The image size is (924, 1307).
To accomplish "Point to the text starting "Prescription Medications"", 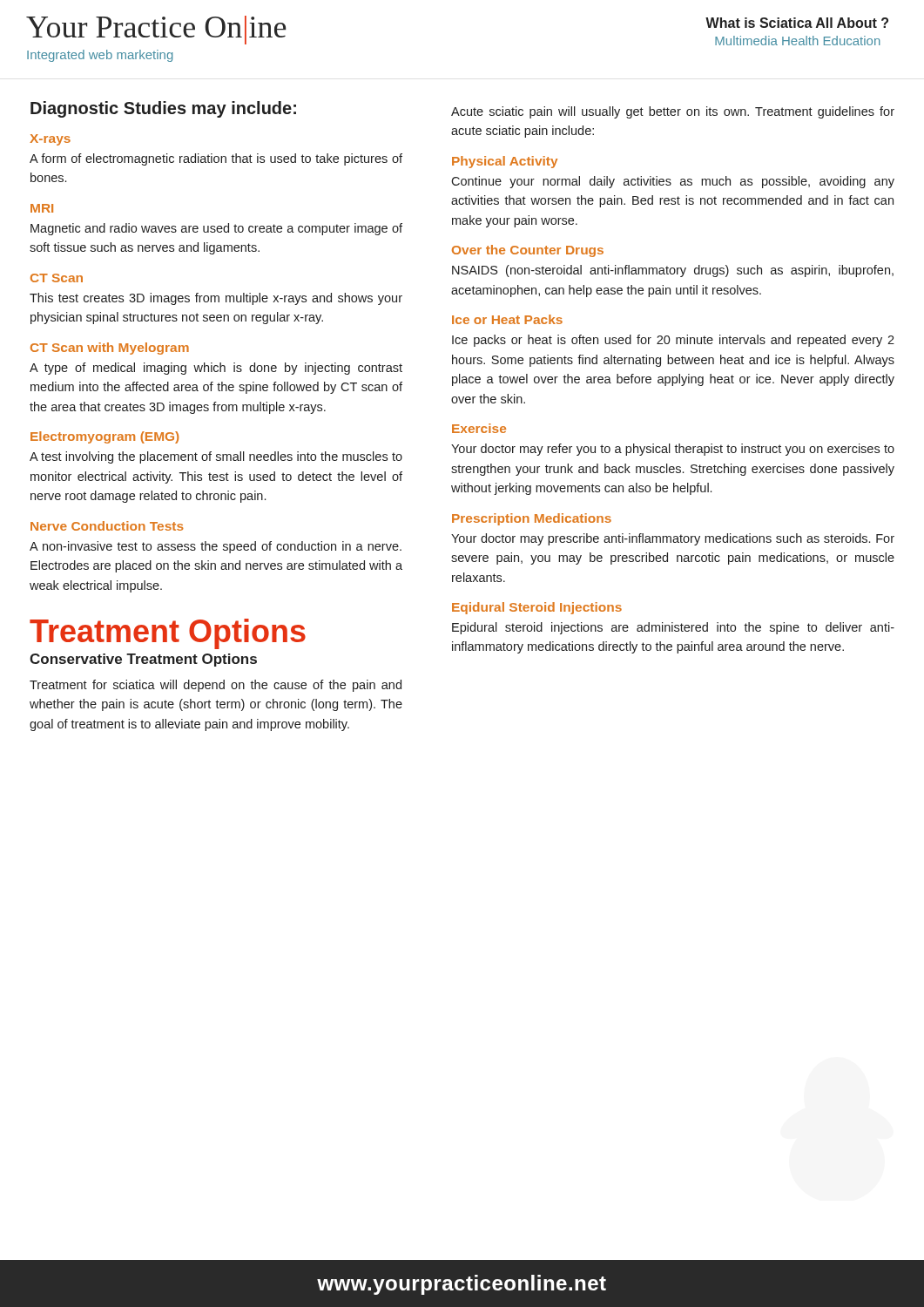I will pos(531,518).
